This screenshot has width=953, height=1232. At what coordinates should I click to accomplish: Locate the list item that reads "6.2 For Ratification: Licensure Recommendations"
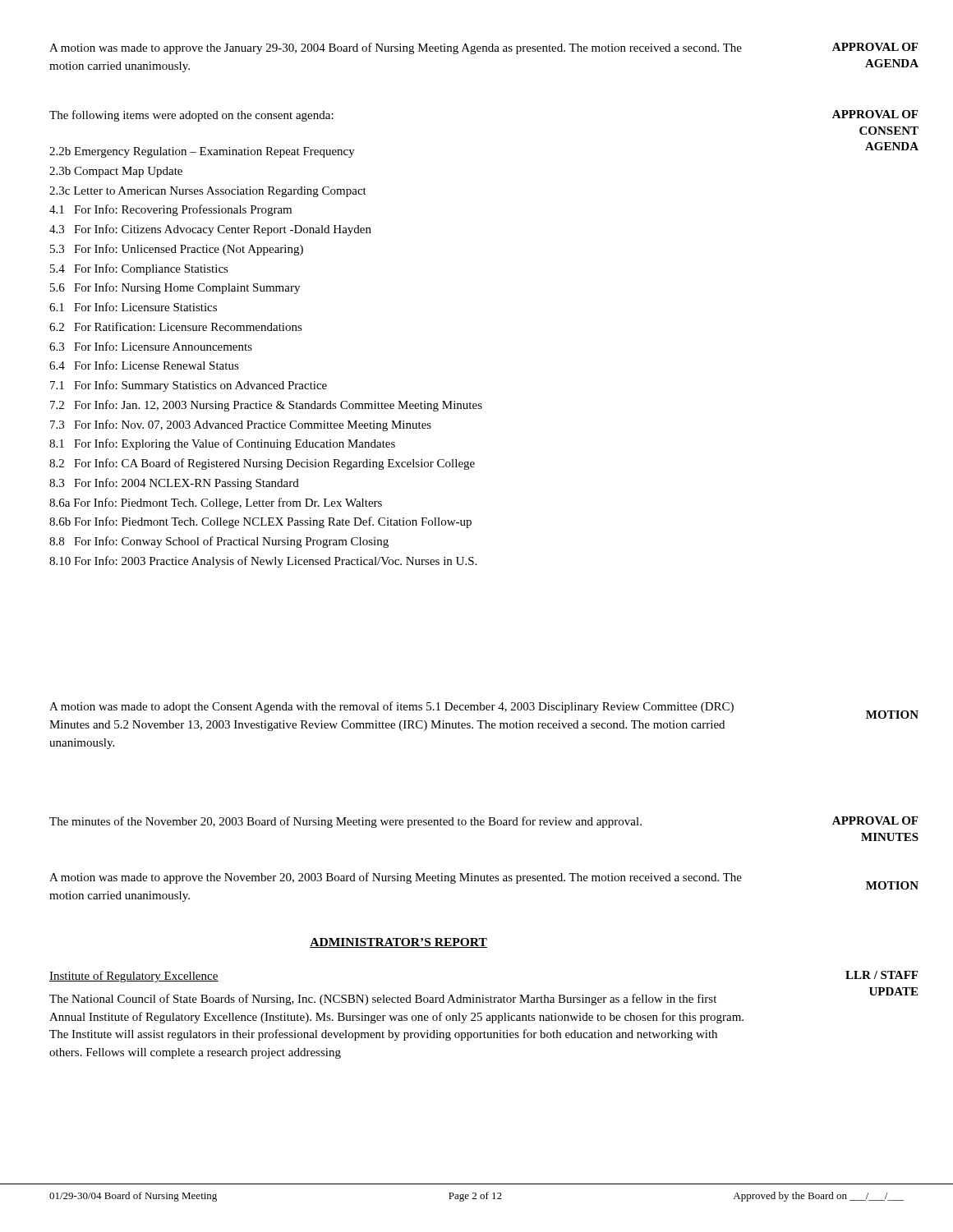[x=176, y=327]
